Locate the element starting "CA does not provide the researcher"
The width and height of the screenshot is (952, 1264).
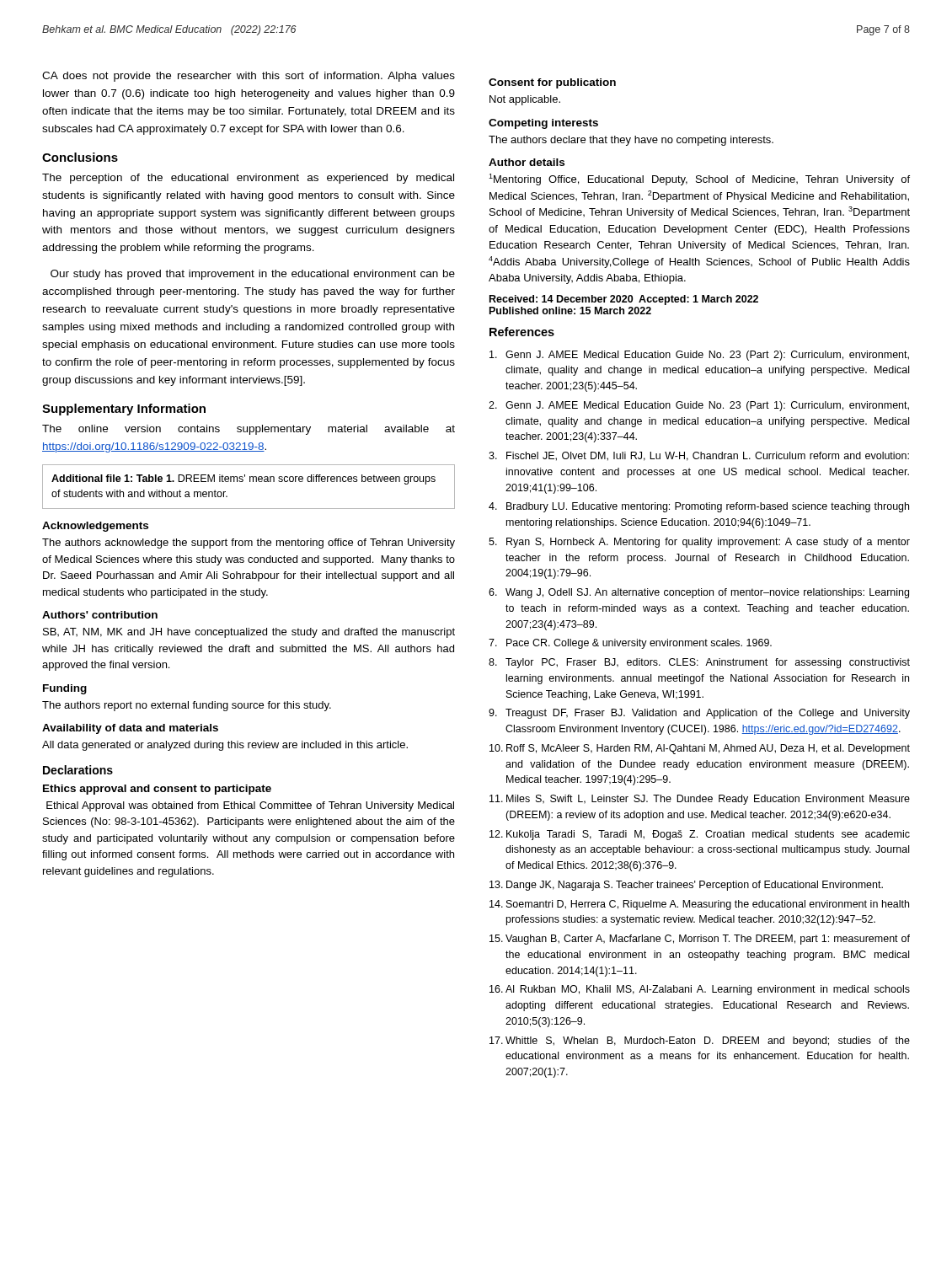[249, 102]
